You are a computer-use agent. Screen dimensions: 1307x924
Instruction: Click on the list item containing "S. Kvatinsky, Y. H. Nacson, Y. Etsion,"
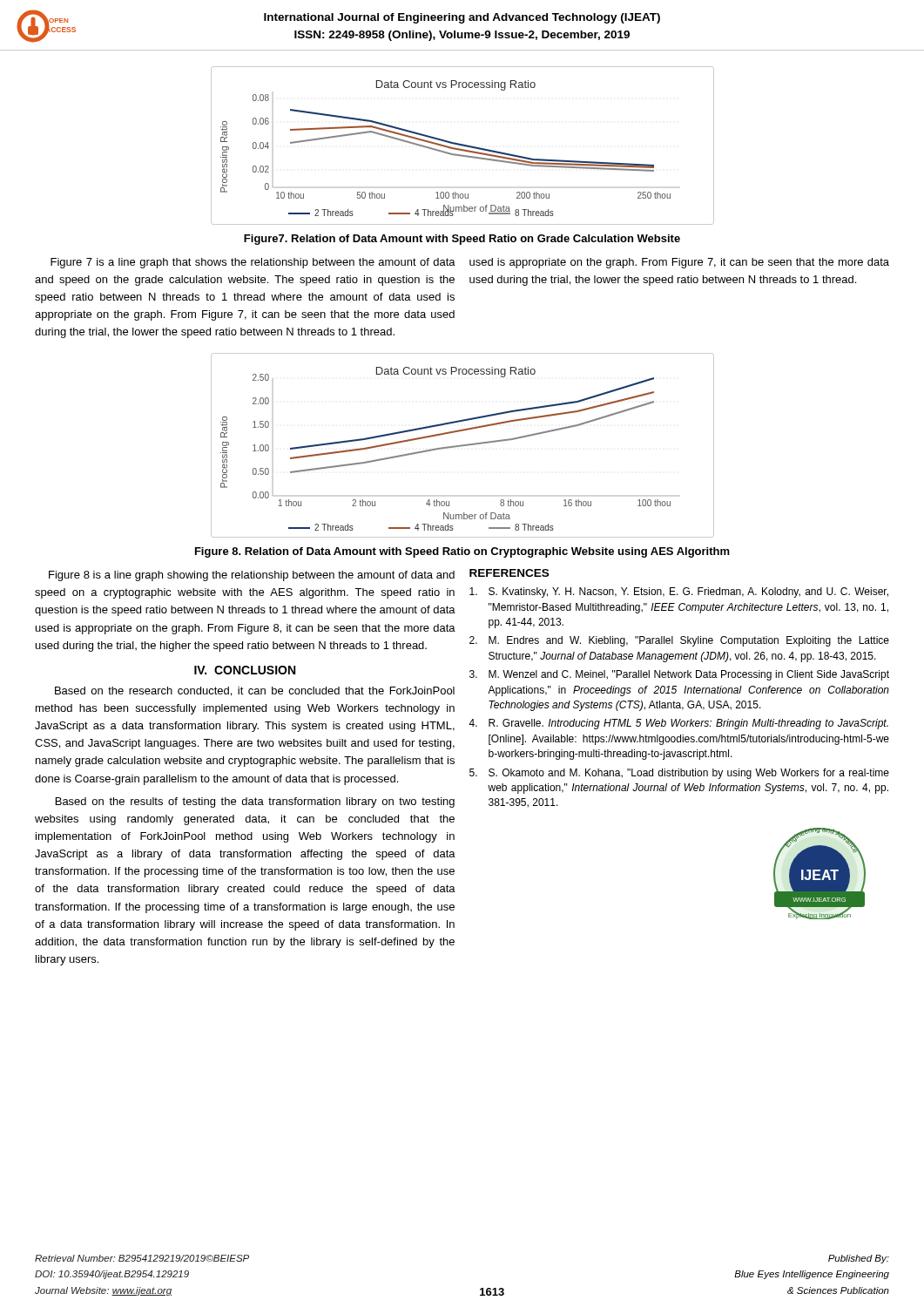pyautogui.click(x=679, y=608)
